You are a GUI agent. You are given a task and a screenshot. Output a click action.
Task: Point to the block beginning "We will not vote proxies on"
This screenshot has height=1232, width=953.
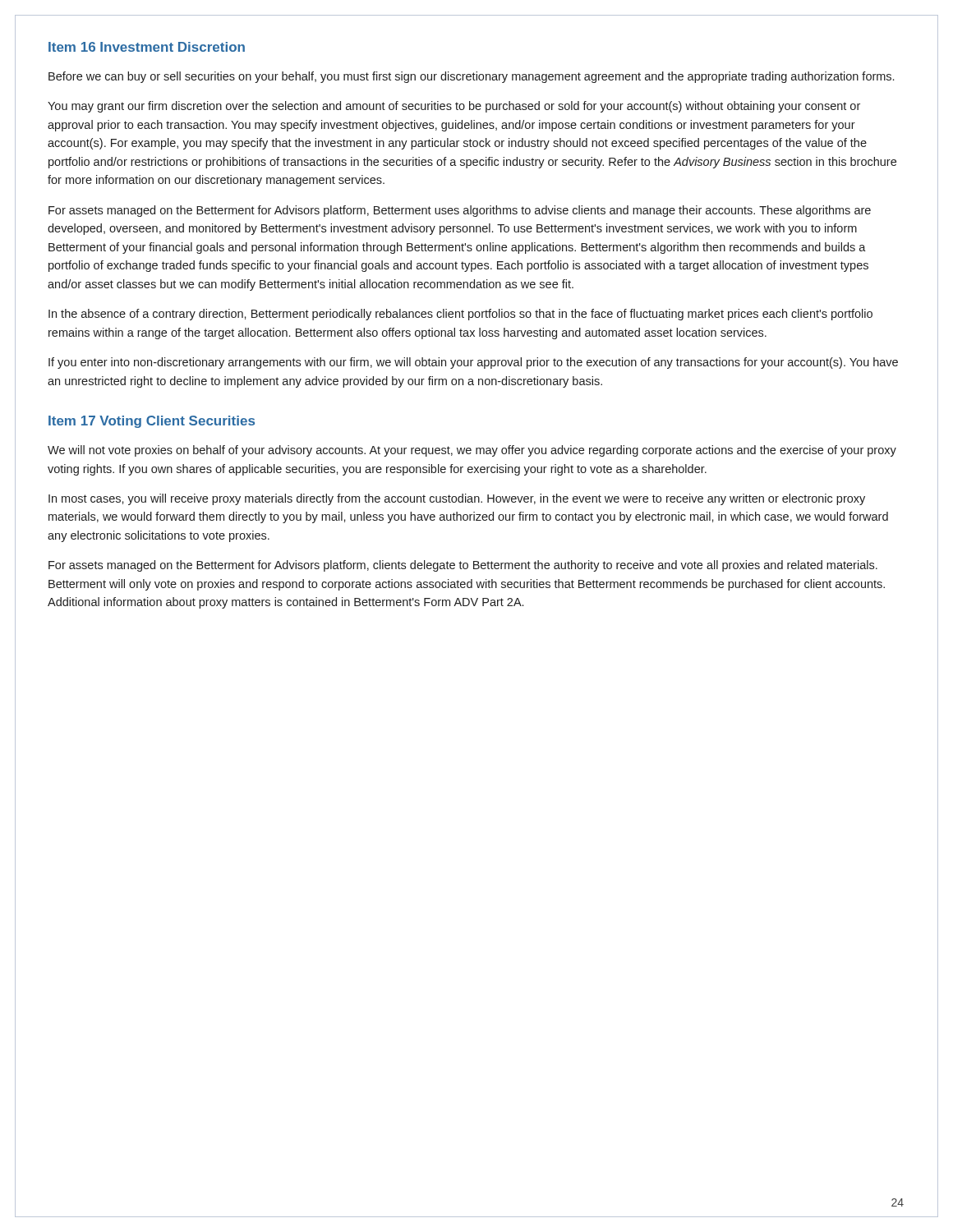click(x=472, y=459)
